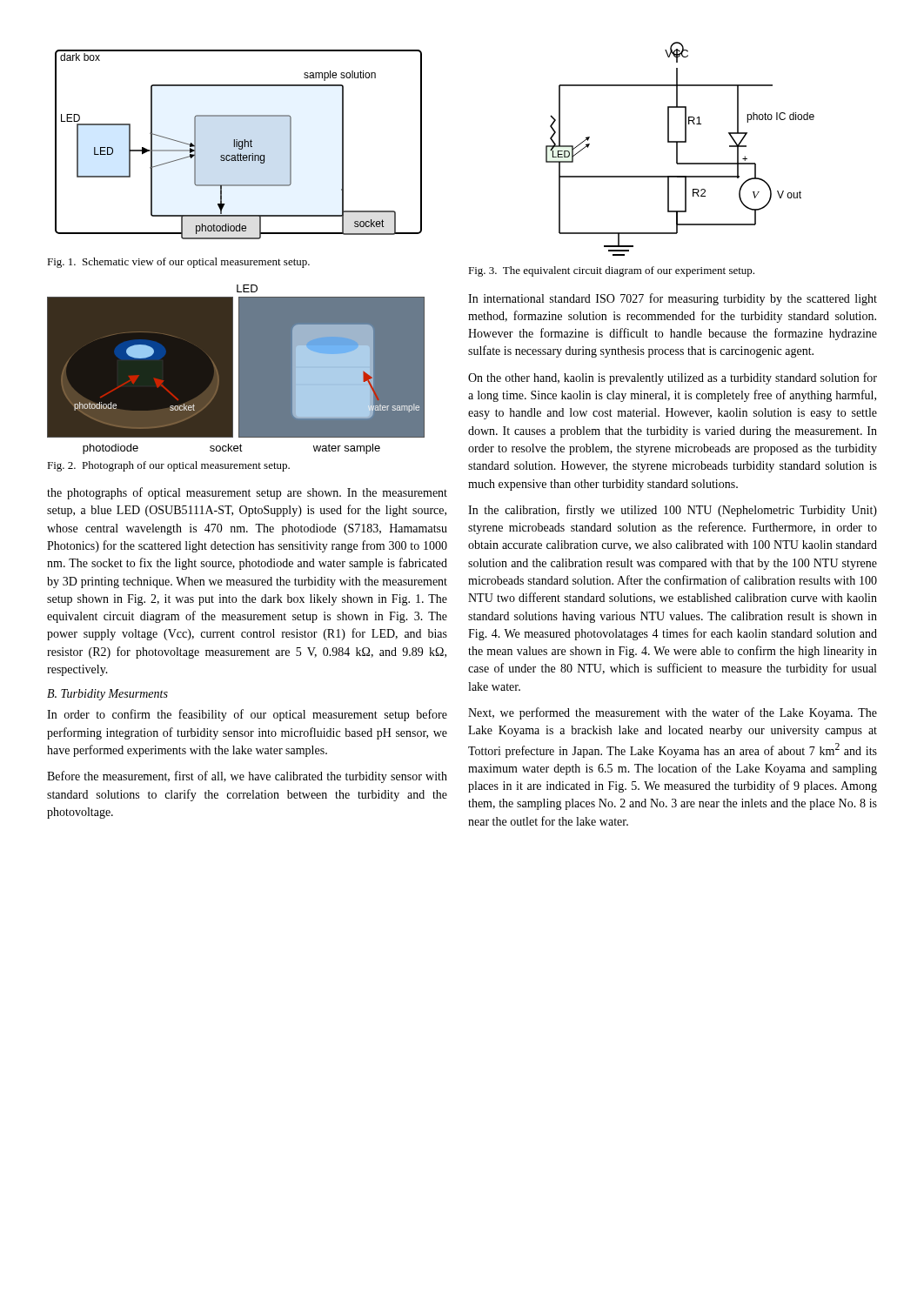Where is the passage that starts "the photographs of optical measurement setup are shown."?
This screenshot has height=1305, width=924.
pos(247,582)
